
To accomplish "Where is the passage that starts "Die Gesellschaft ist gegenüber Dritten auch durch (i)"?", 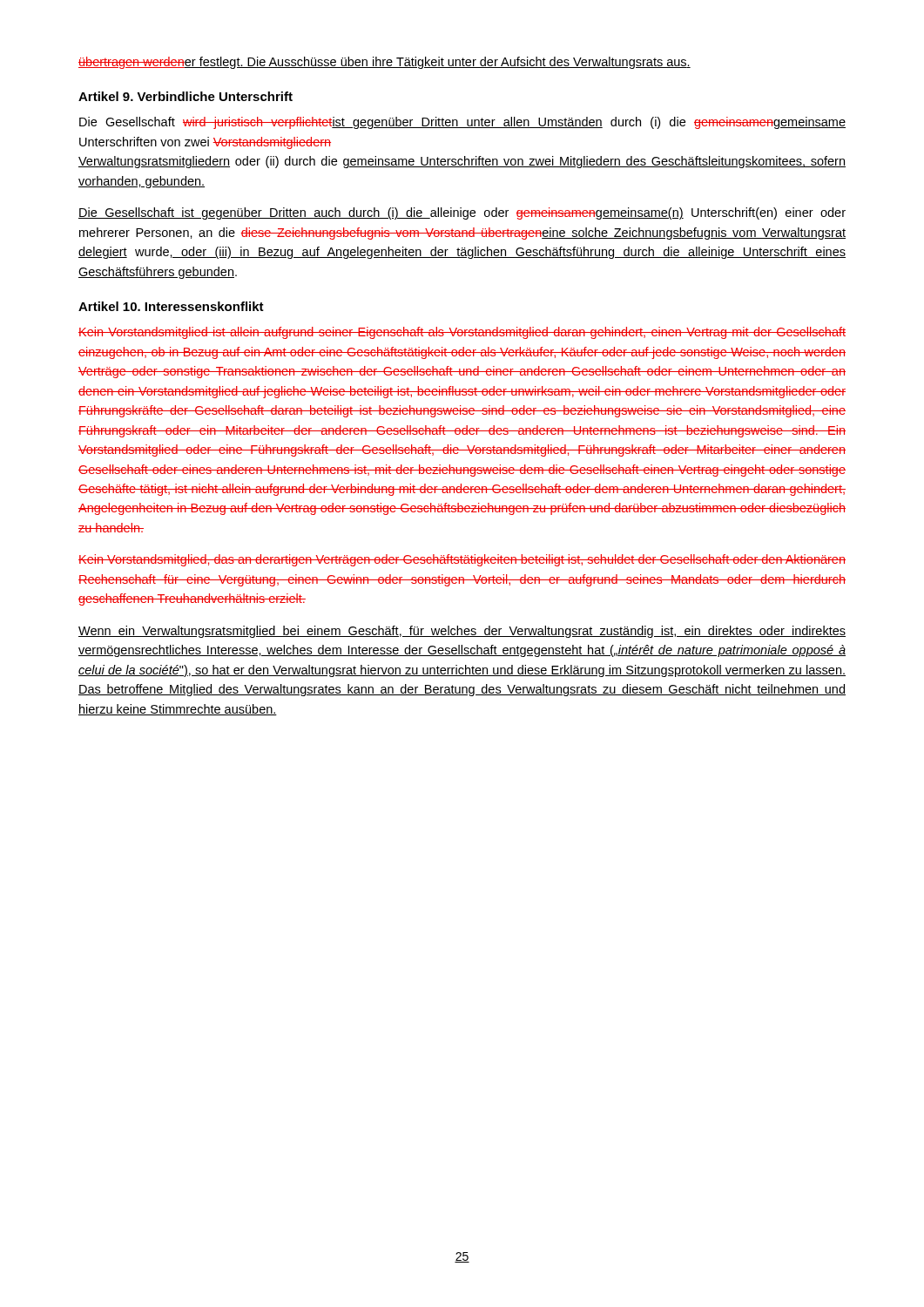I will (462, 242).
